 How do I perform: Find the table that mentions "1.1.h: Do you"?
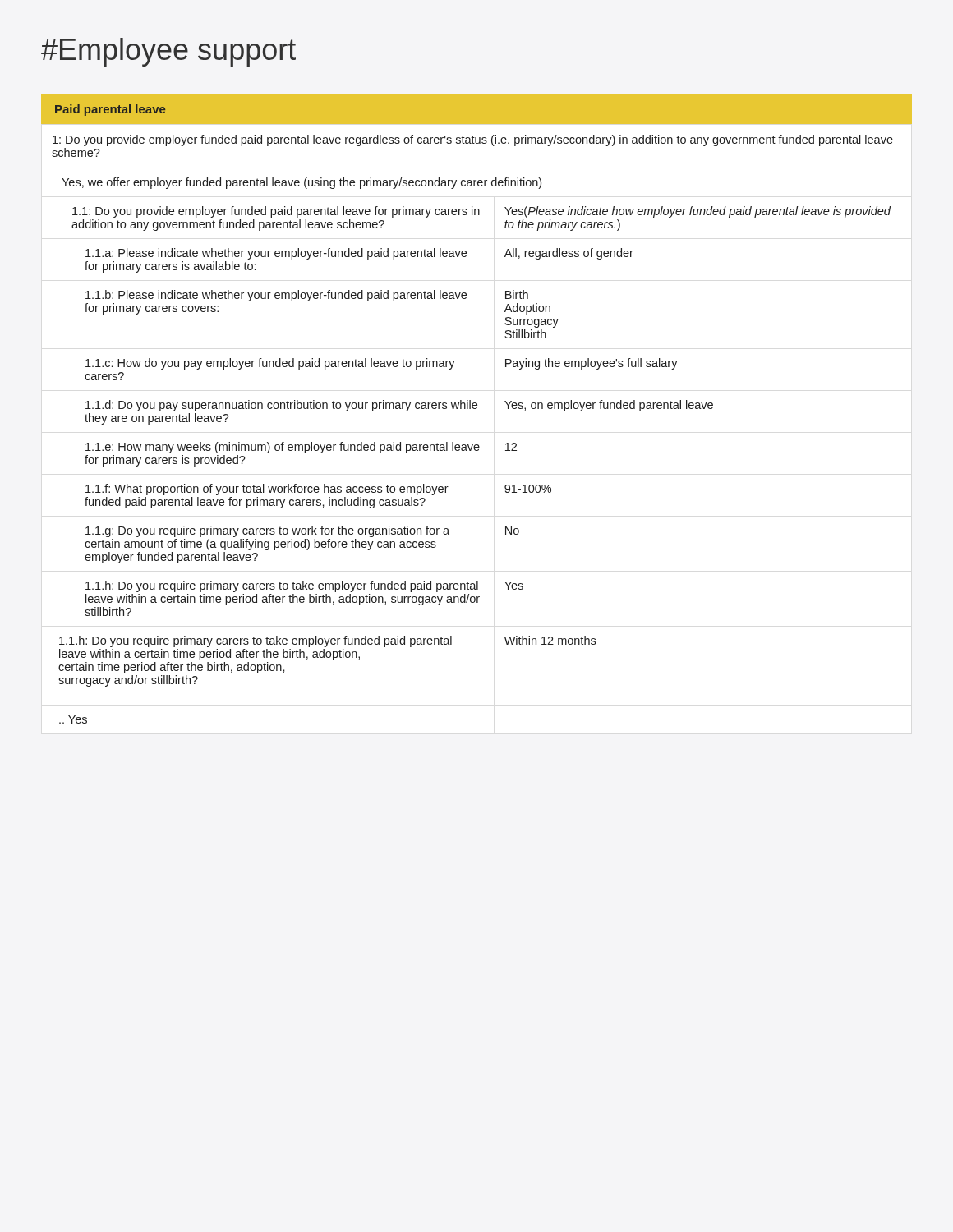pyautogui.click(x=476, y=429)
